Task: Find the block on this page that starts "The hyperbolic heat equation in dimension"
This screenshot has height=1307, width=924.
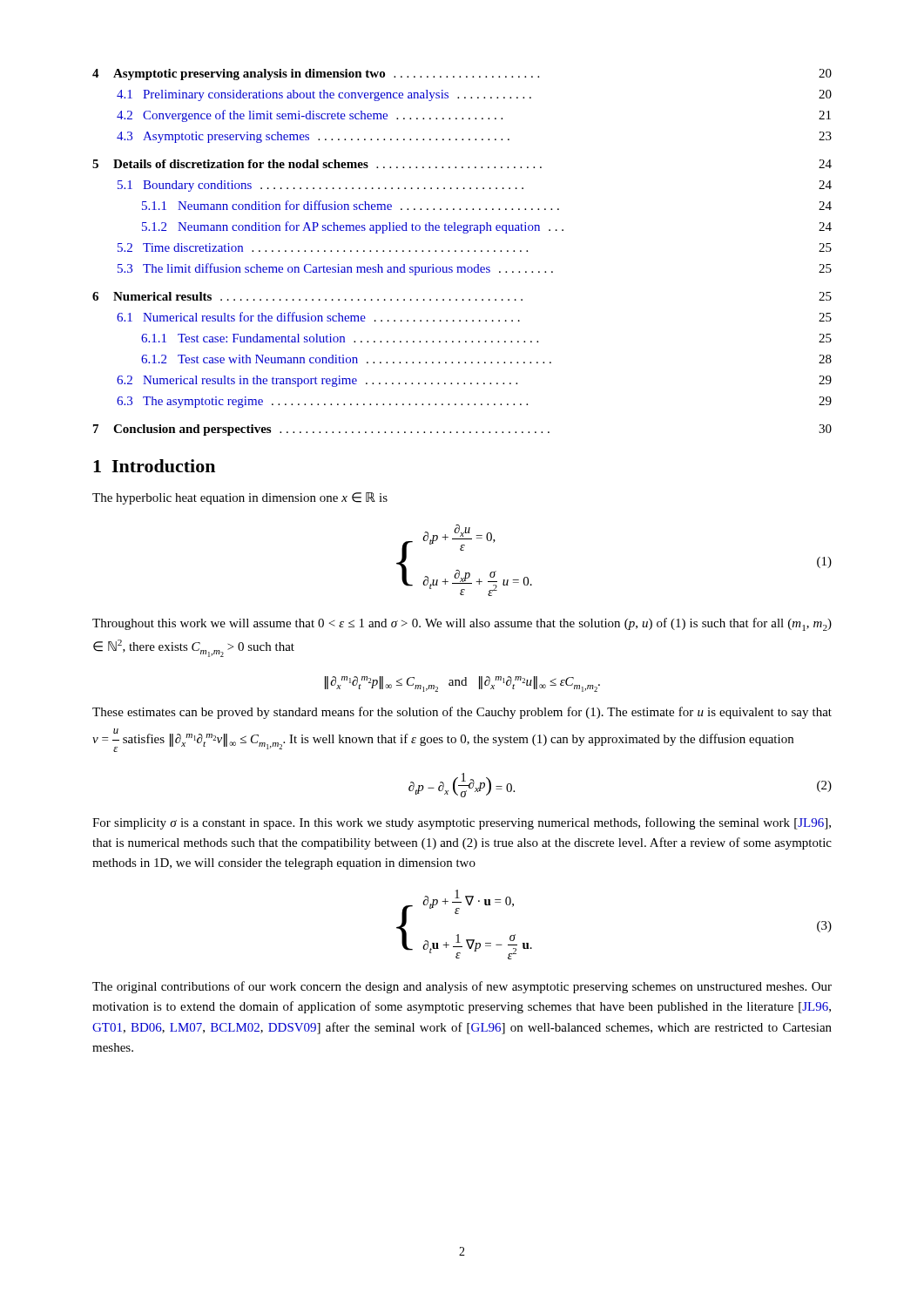Action: pyautogui.click(x=240, y=498)
